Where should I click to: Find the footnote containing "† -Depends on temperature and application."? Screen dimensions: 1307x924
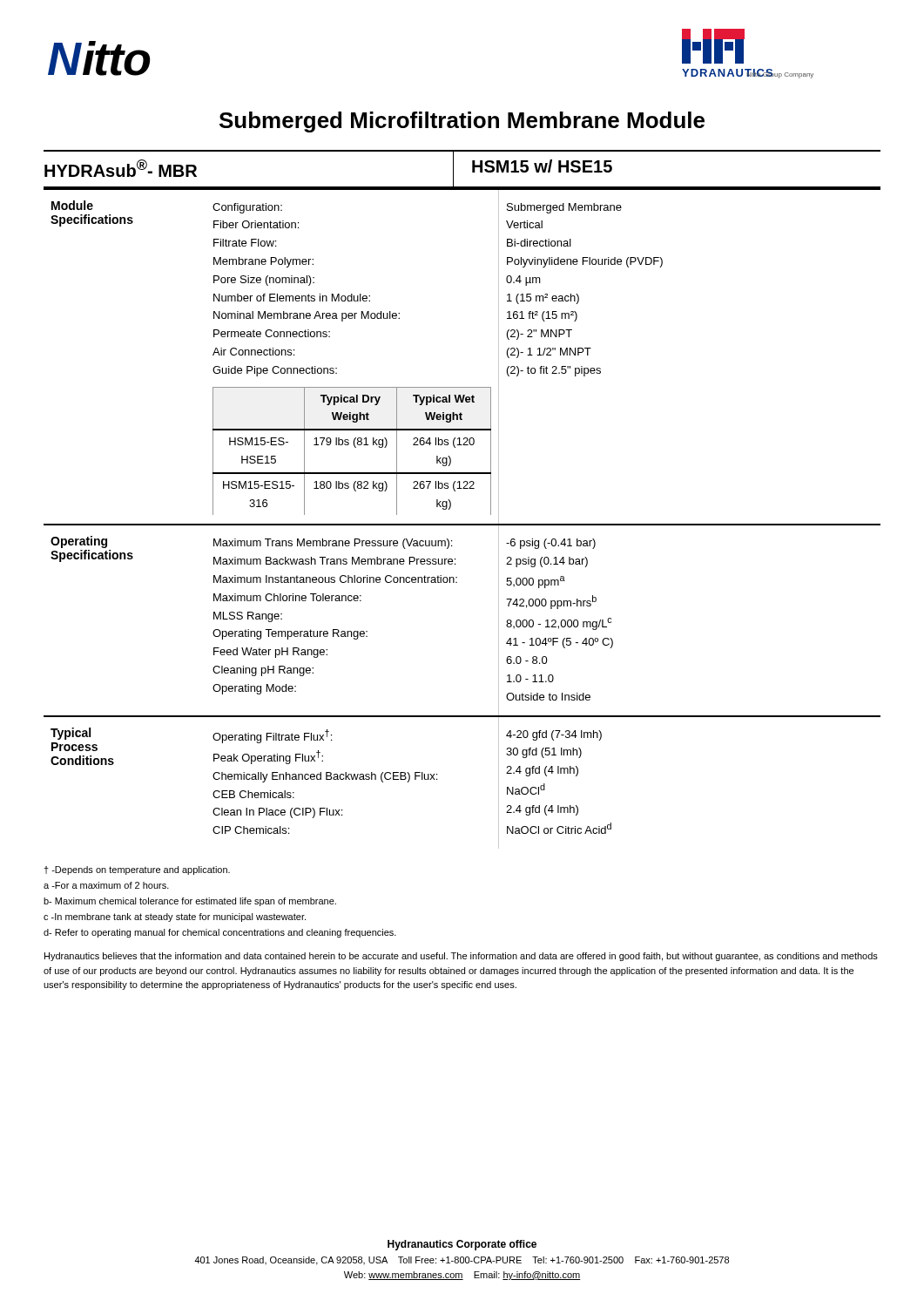[137, 870]
